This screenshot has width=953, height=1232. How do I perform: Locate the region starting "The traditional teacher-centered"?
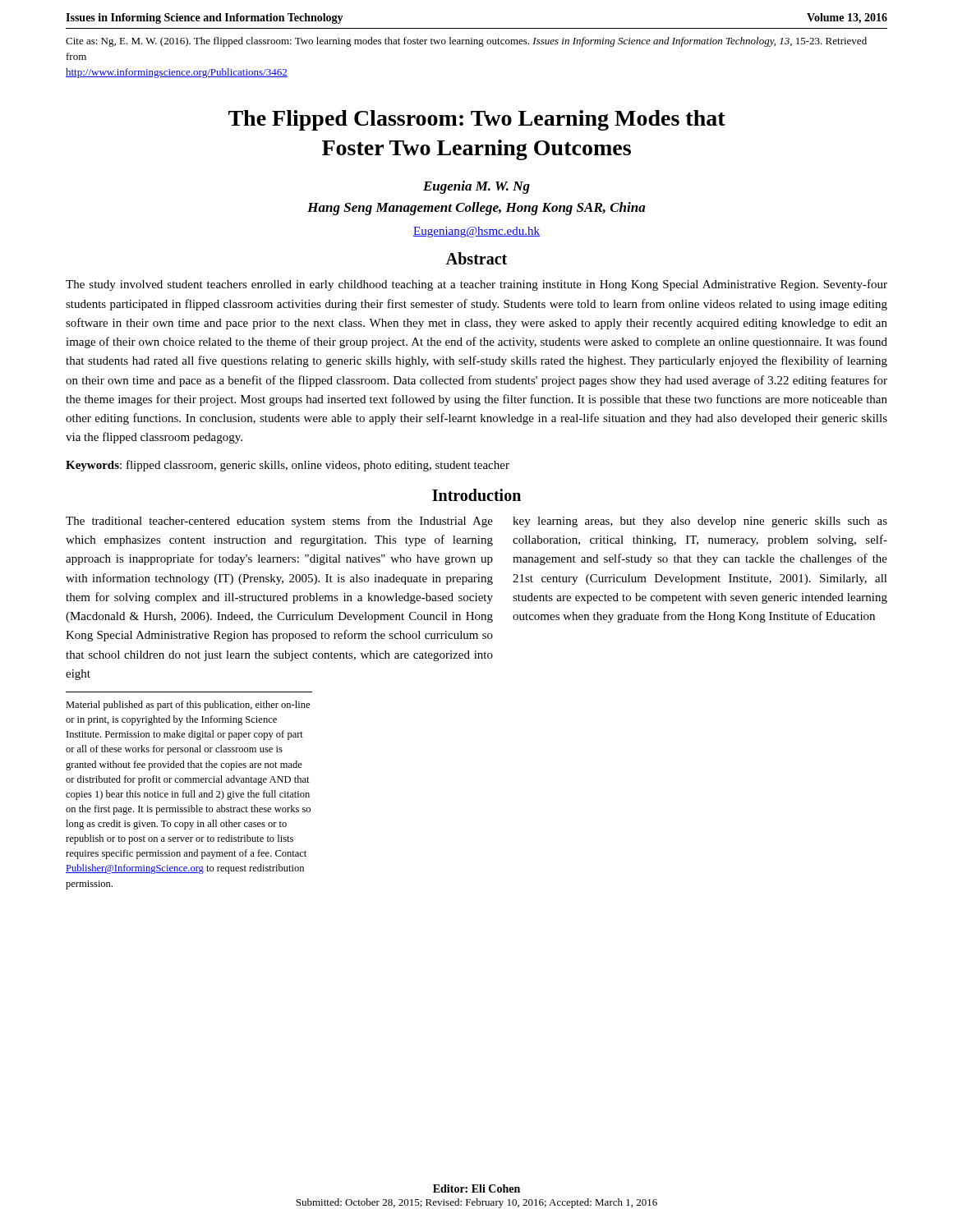[279, 597]
